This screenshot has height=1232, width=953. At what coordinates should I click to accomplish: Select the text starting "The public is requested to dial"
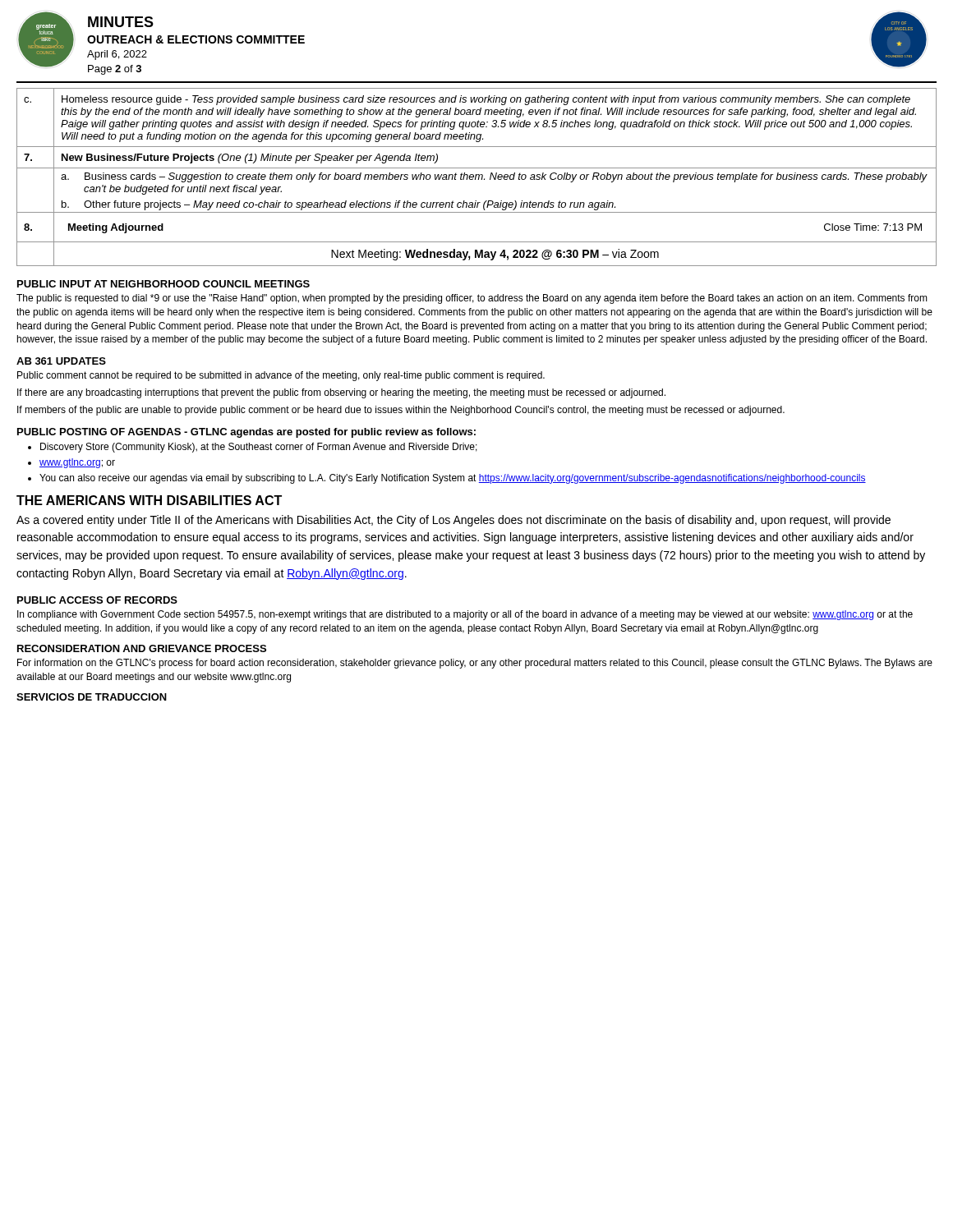pos(476,319)
